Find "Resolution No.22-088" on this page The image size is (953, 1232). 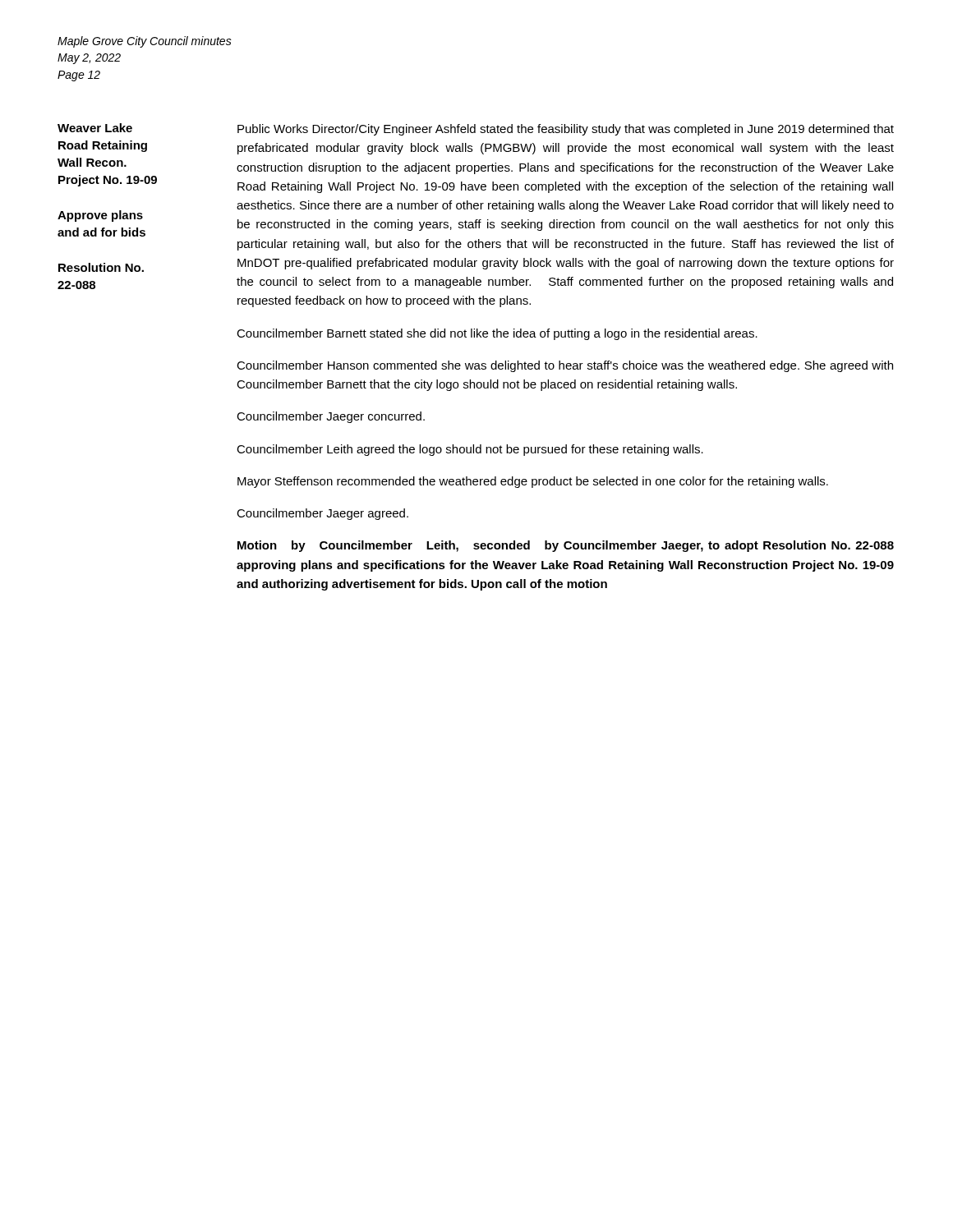(x=138, y=276)
